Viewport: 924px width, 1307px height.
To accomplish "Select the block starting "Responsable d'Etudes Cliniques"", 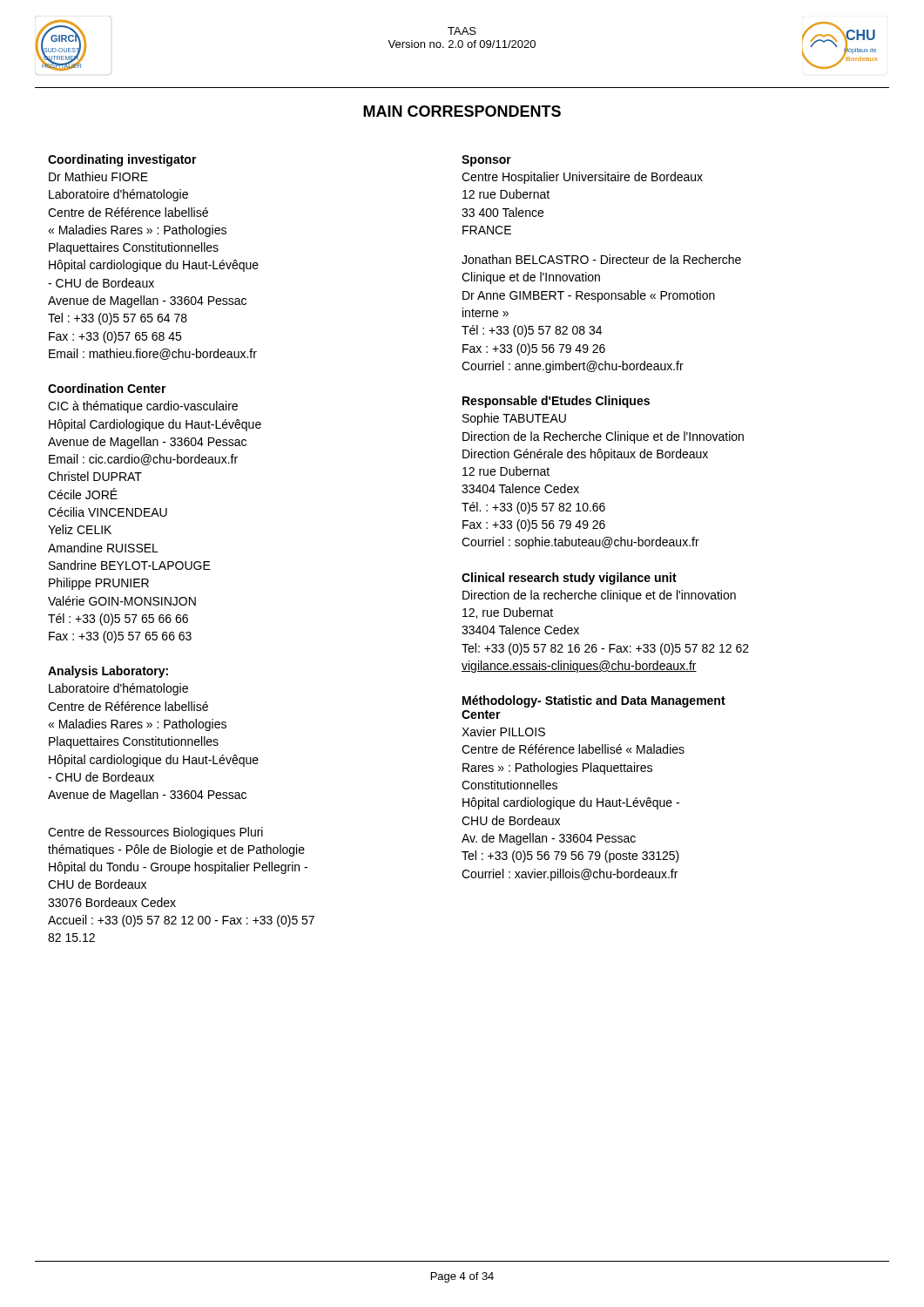I will 556,402.
